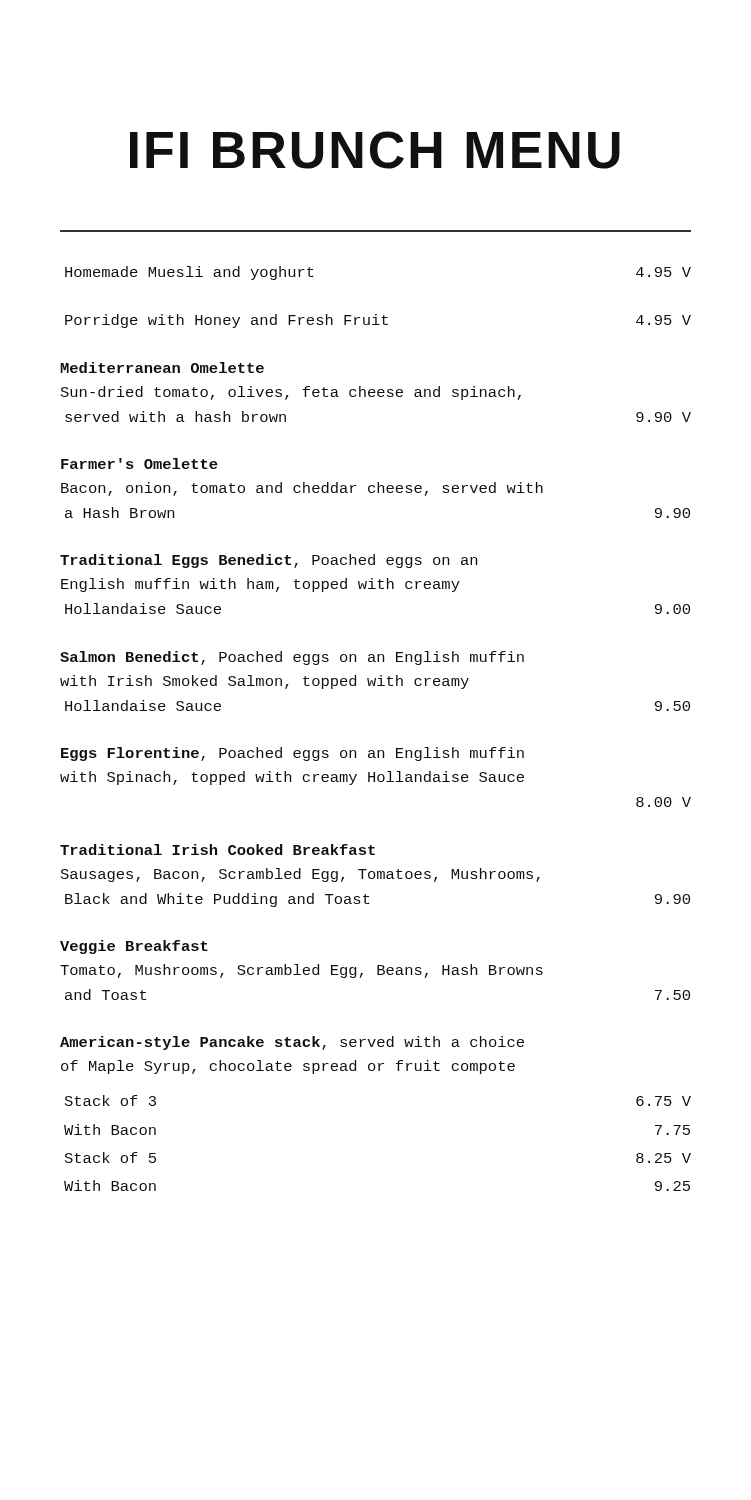Locate the list item containing "Eggs Florentine, Poached"

coord(376,779)
